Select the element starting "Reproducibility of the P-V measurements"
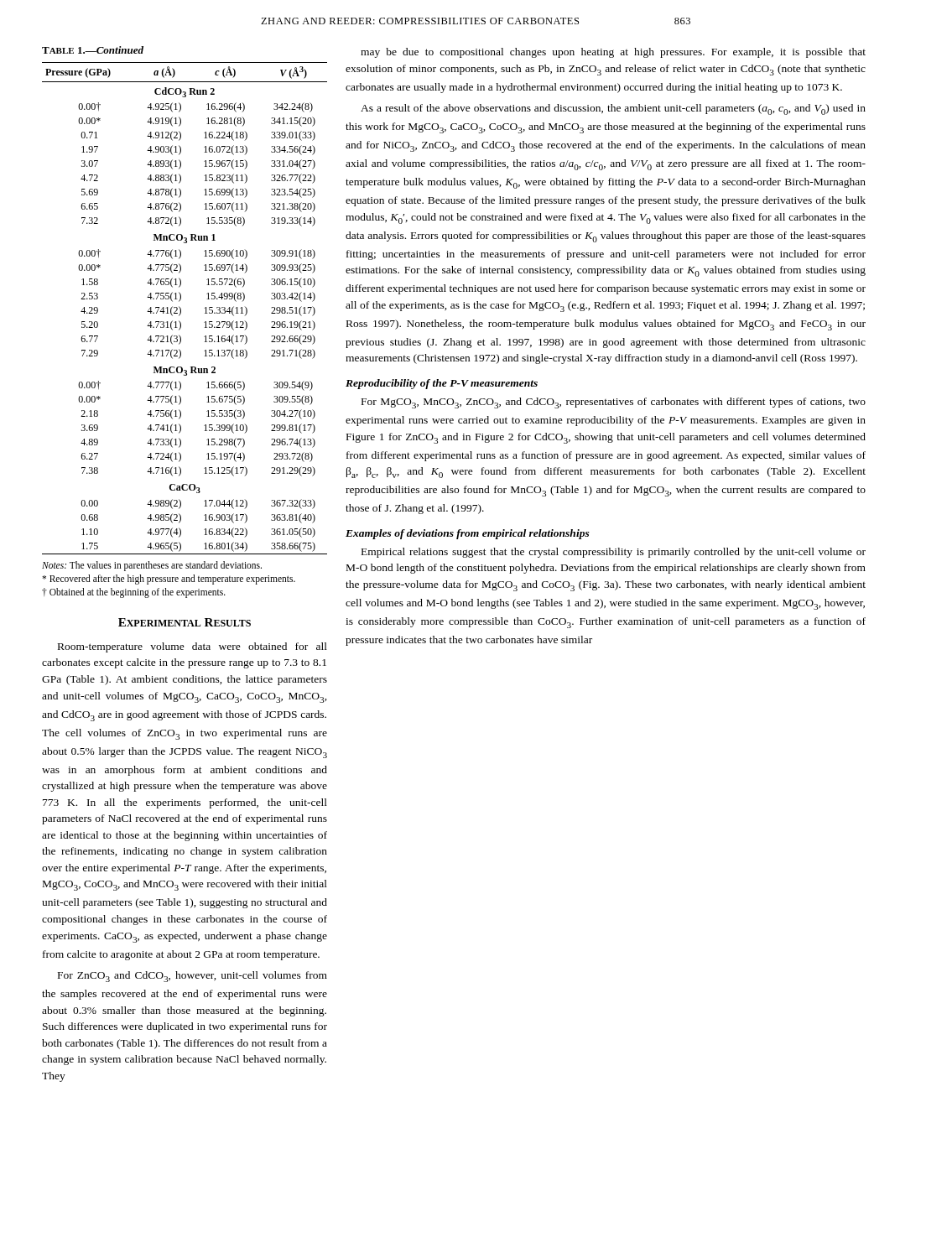The image size is (952, 1258). (x=442, y=383)
